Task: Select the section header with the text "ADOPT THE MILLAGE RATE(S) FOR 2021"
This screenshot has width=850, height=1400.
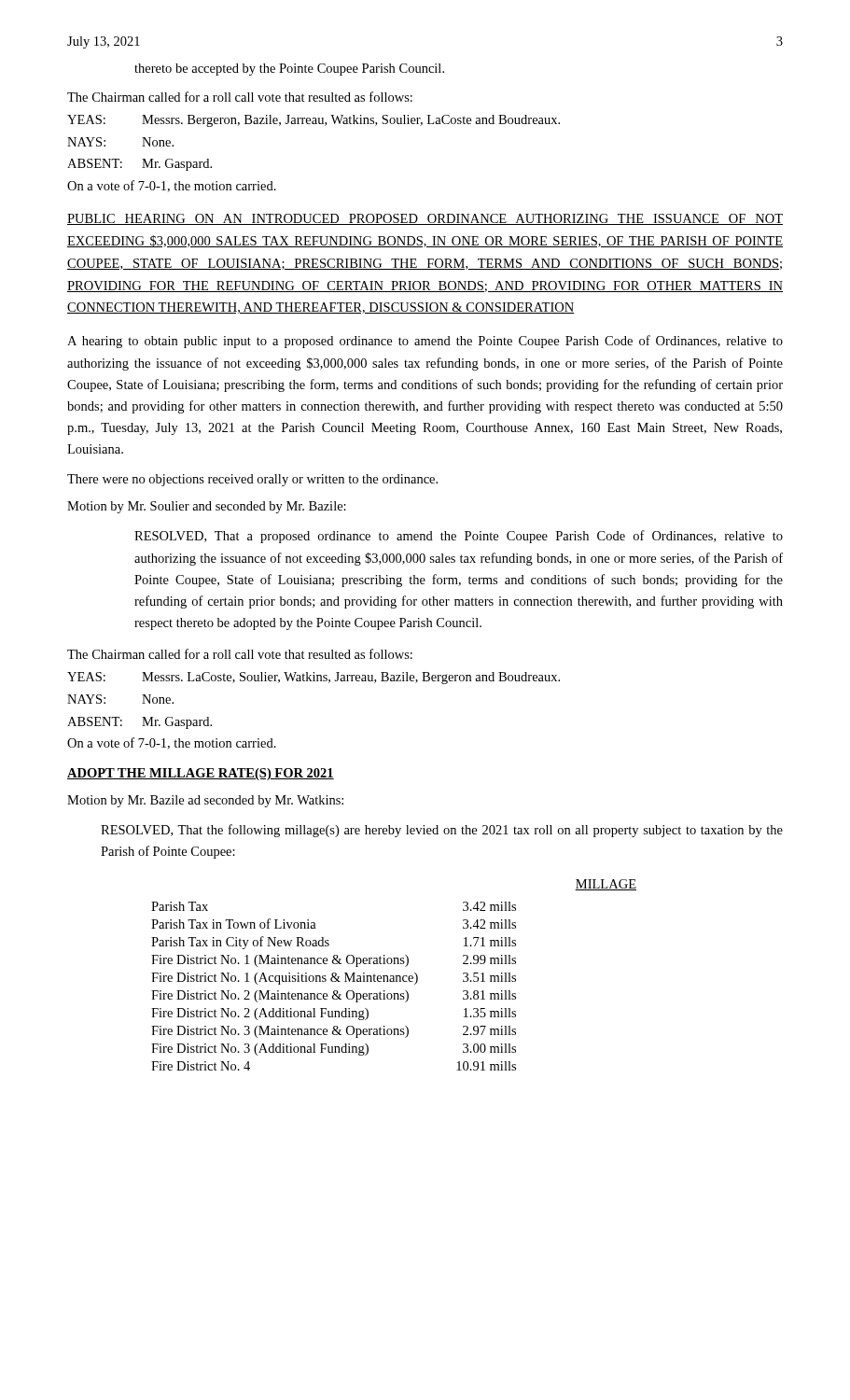Action: point(200,773)
